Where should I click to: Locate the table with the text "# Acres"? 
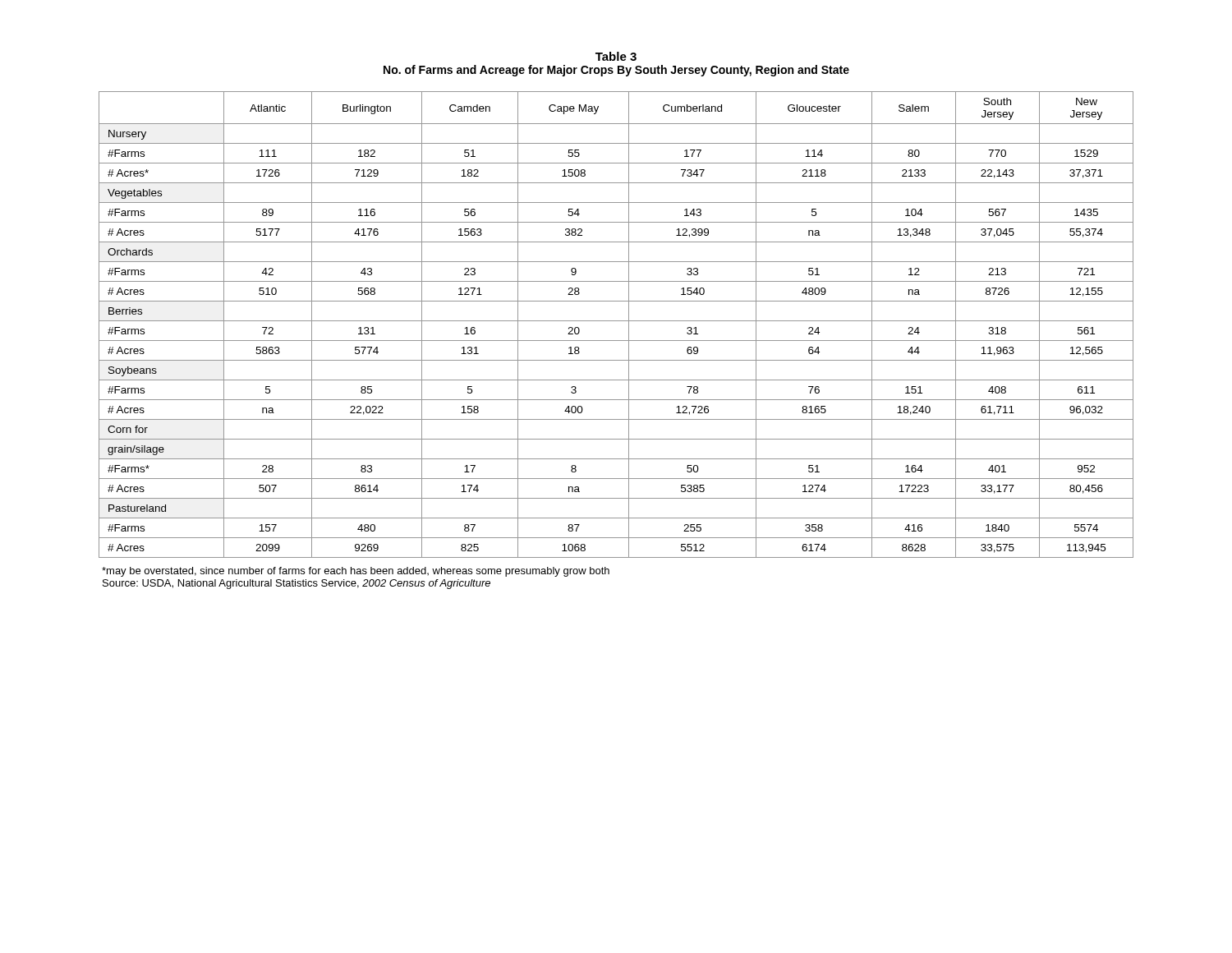(x=616, y=324)
